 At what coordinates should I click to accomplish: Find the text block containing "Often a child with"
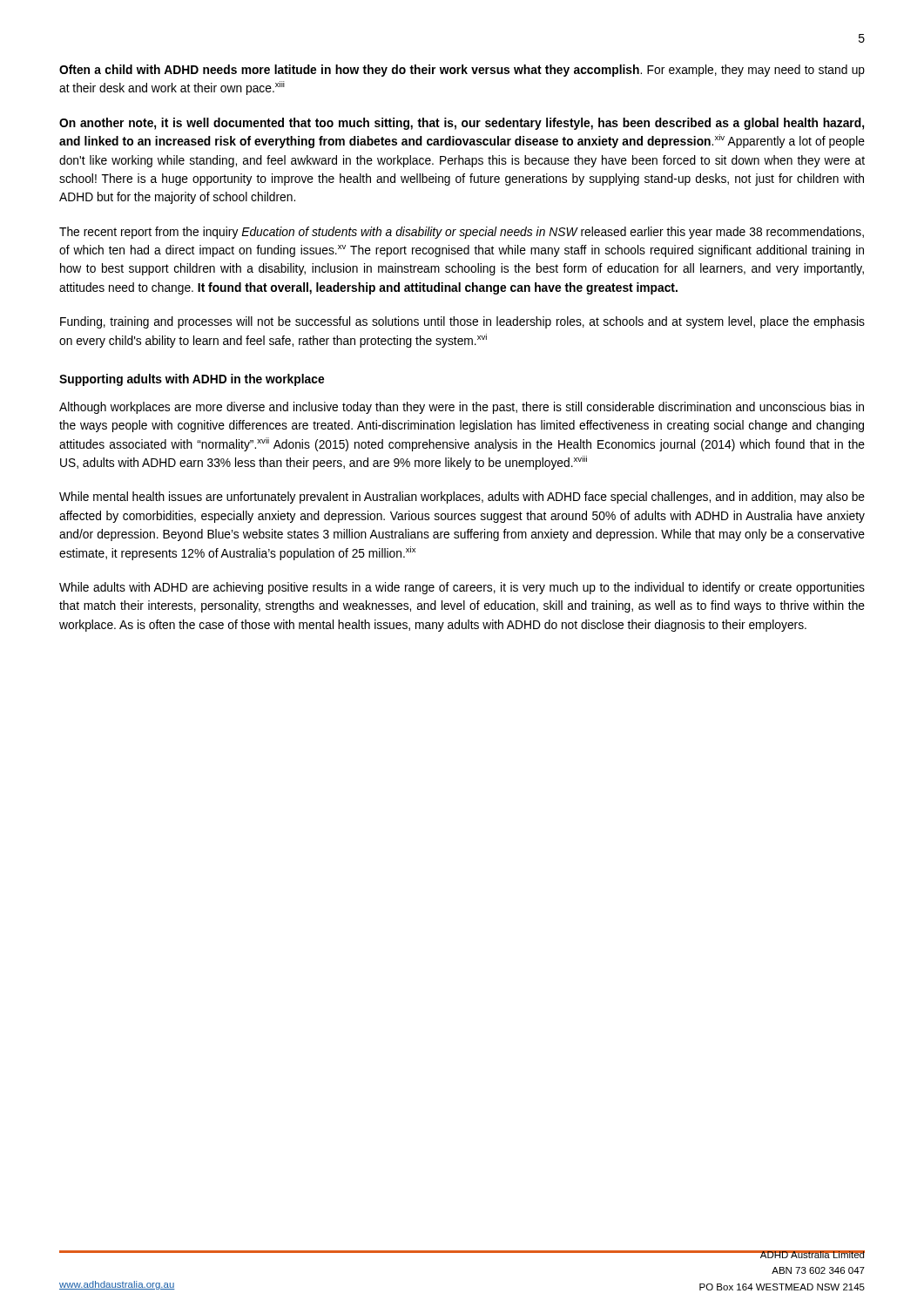point(462,79)
